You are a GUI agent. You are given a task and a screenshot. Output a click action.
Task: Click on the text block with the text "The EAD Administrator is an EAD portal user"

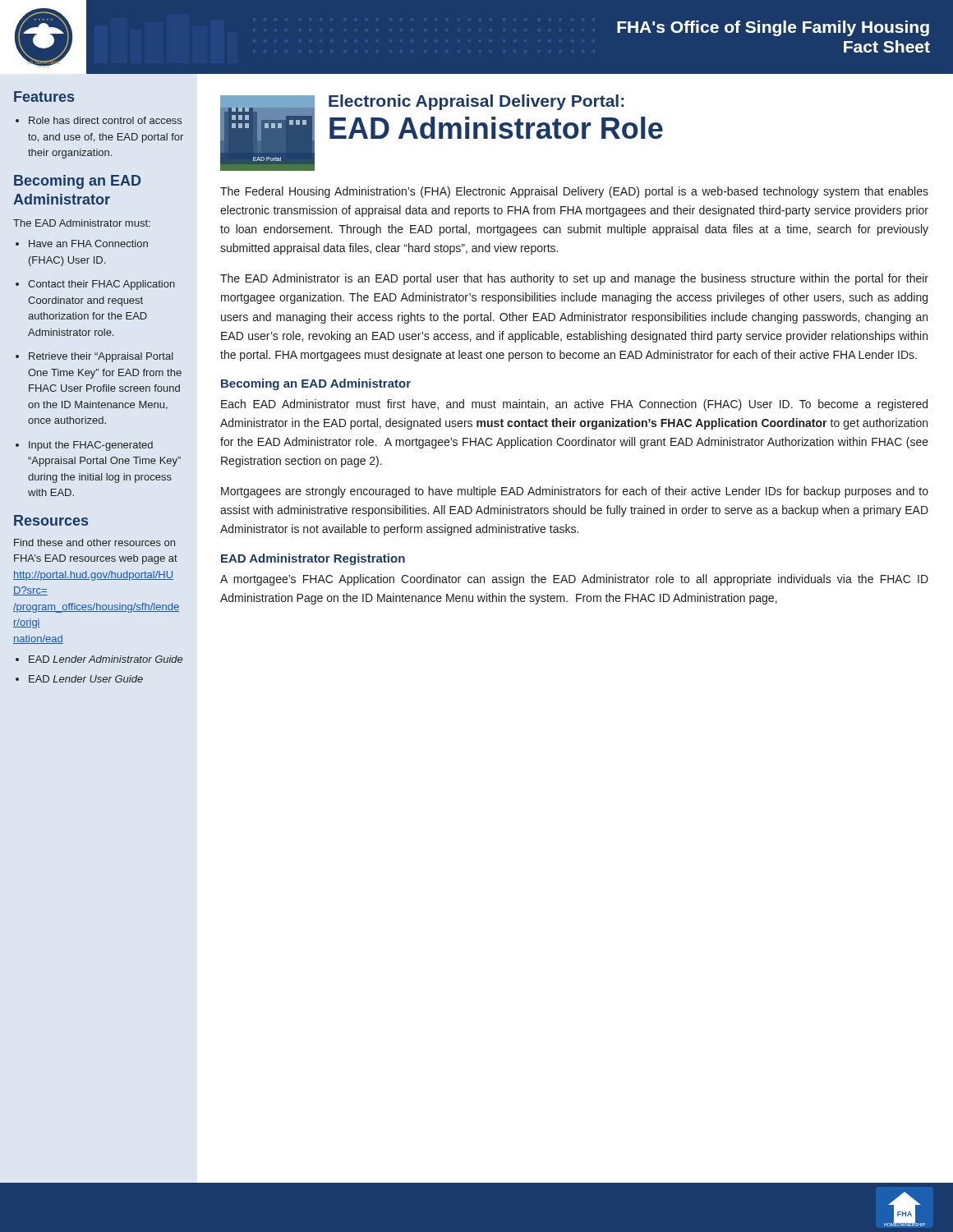click(574, 317)
